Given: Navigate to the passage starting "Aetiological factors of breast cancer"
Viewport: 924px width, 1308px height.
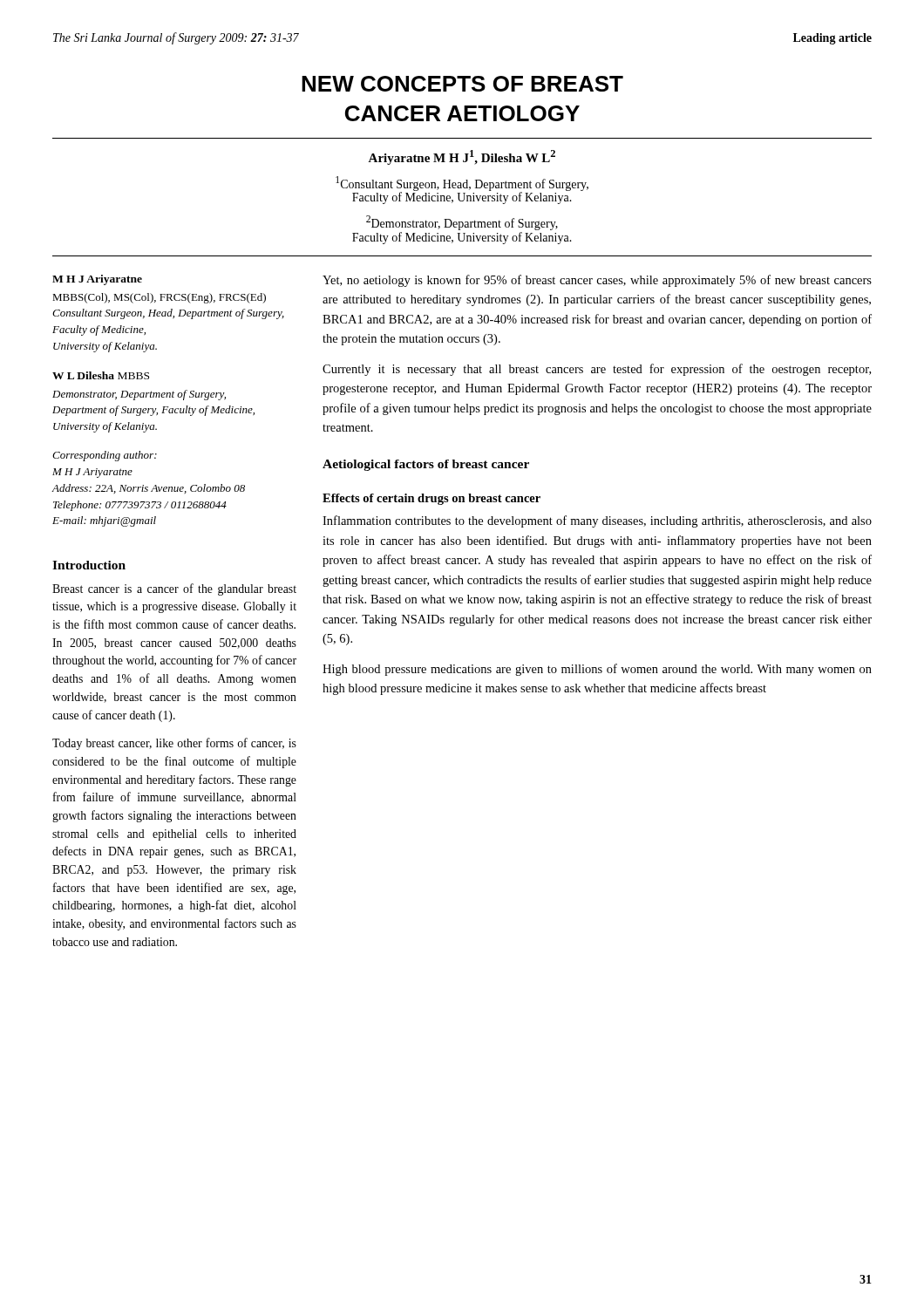Looking at the screenshot, I should [426, 463].
